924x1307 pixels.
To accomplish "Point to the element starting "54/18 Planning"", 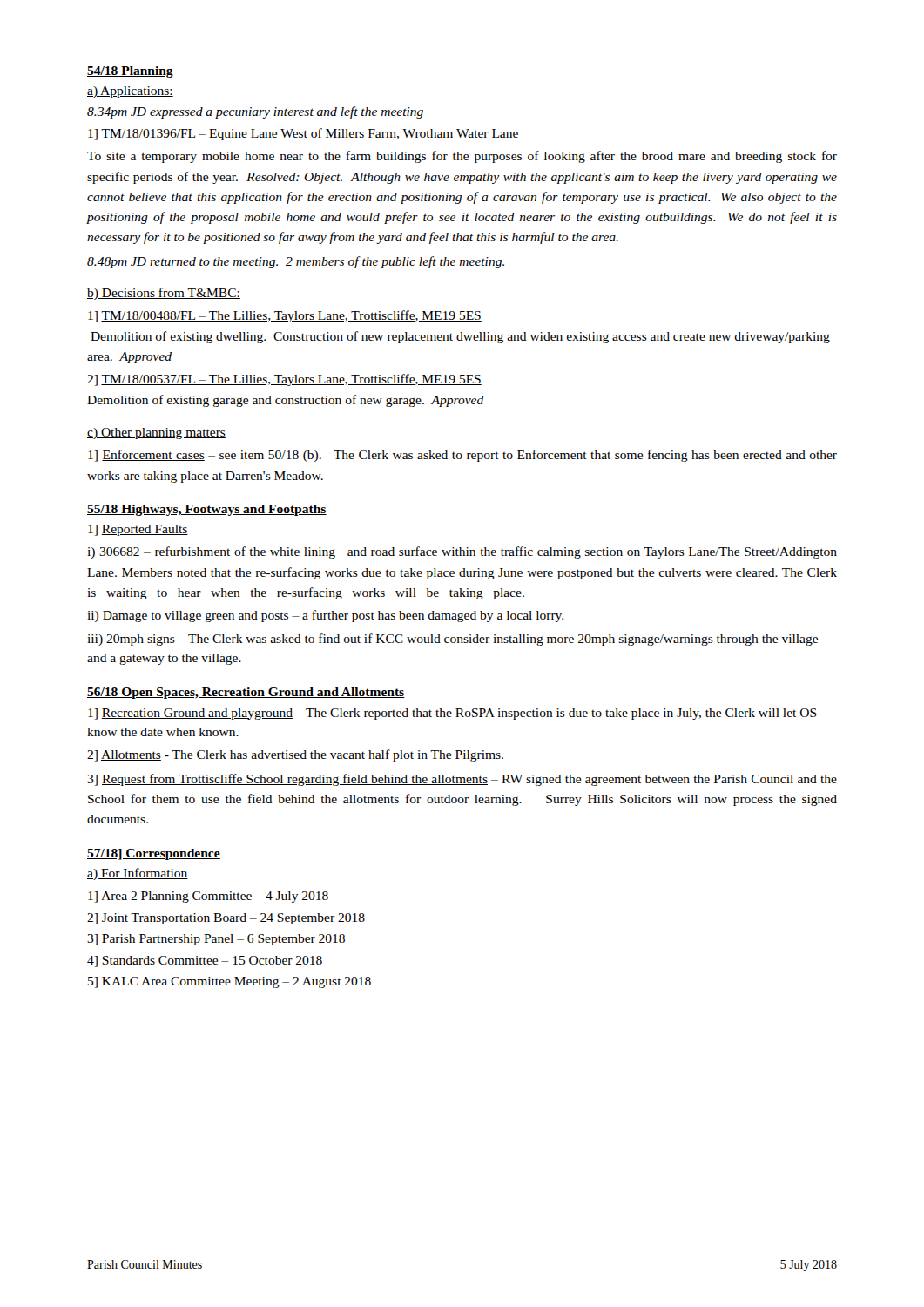I will coord(130,70).
